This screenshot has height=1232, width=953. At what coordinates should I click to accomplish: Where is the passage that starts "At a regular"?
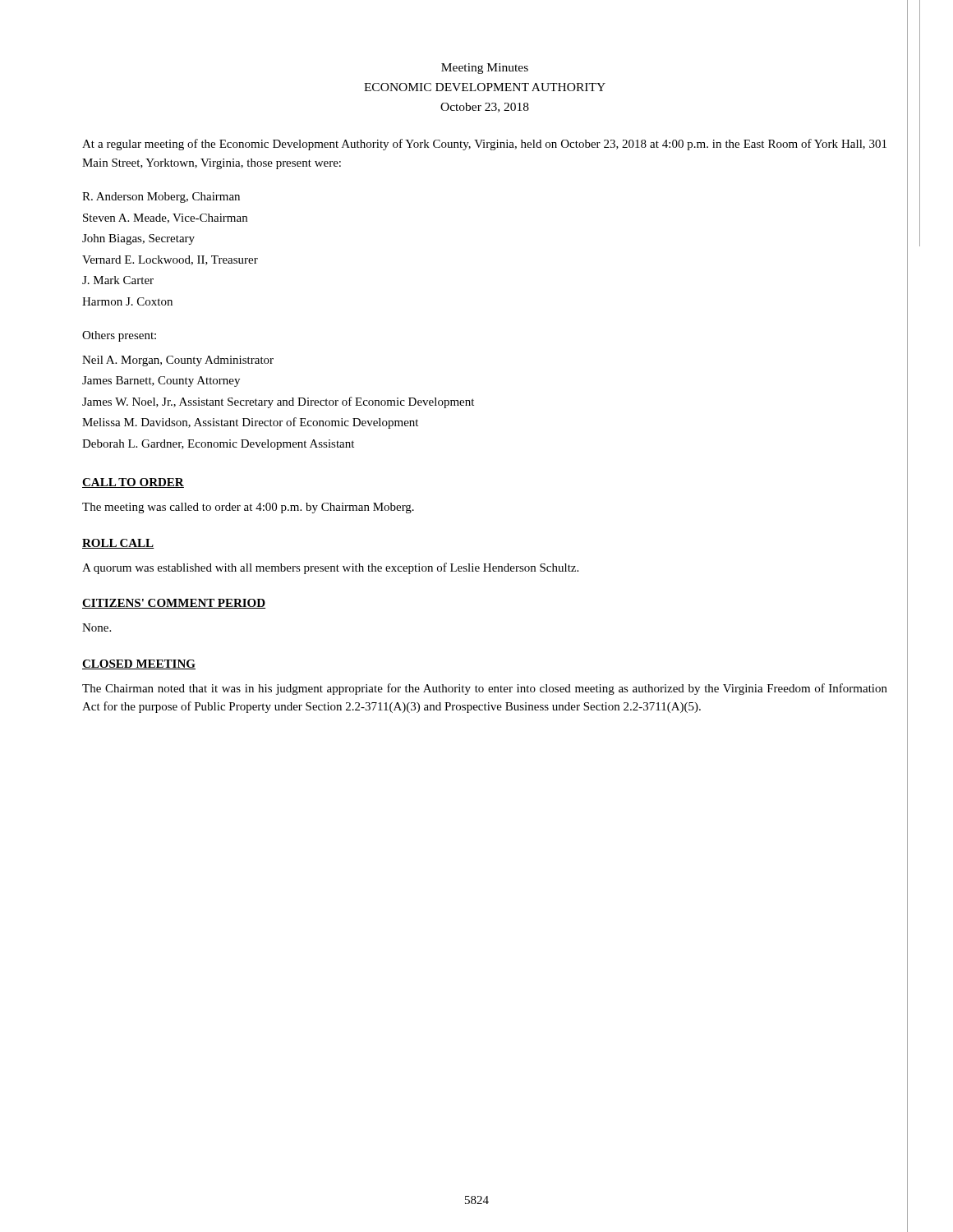(485, 153)
